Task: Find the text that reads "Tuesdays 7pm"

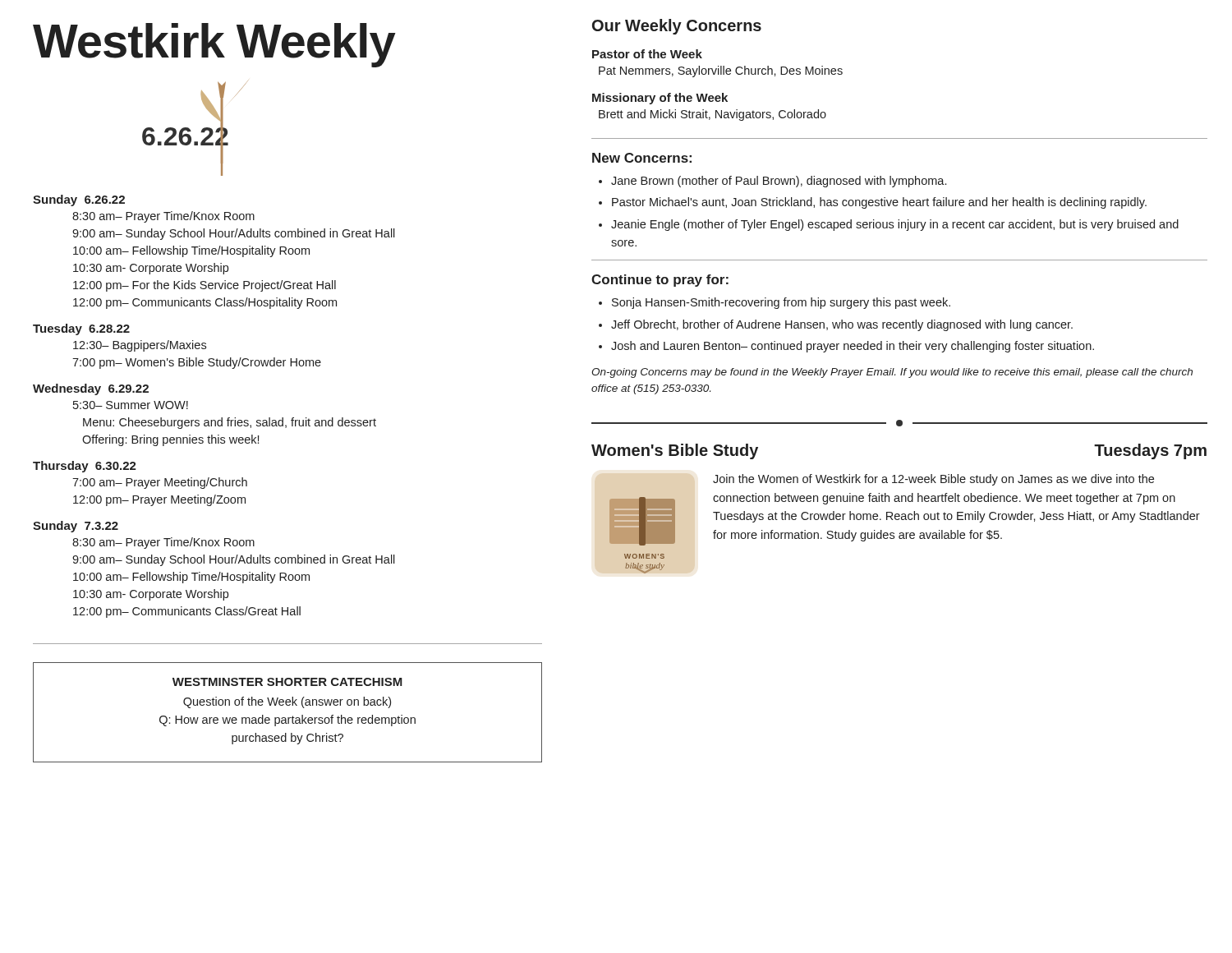Action: click(x=1151, y=451)
